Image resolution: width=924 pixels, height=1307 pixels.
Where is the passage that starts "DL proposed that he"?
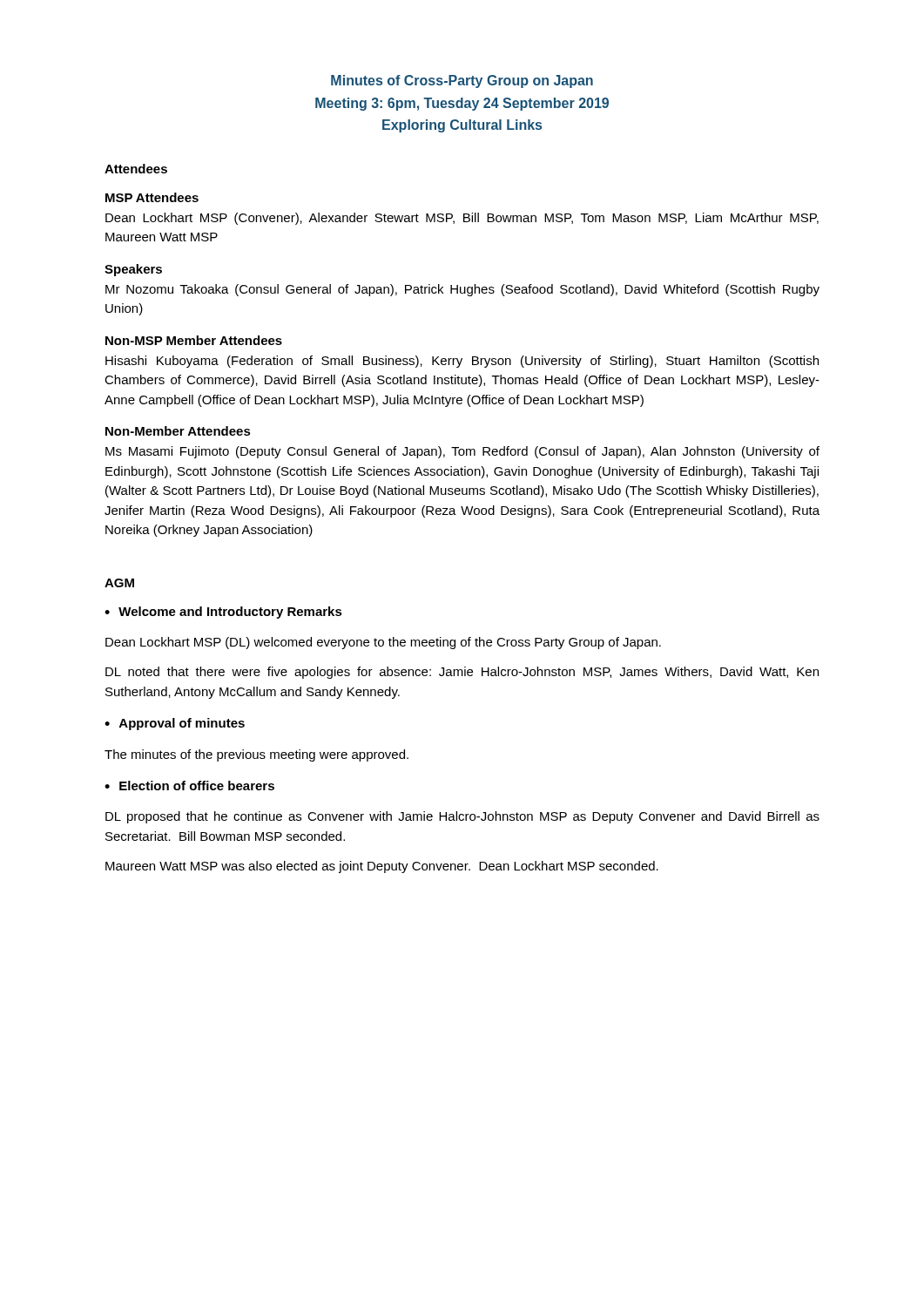(462, 826)
